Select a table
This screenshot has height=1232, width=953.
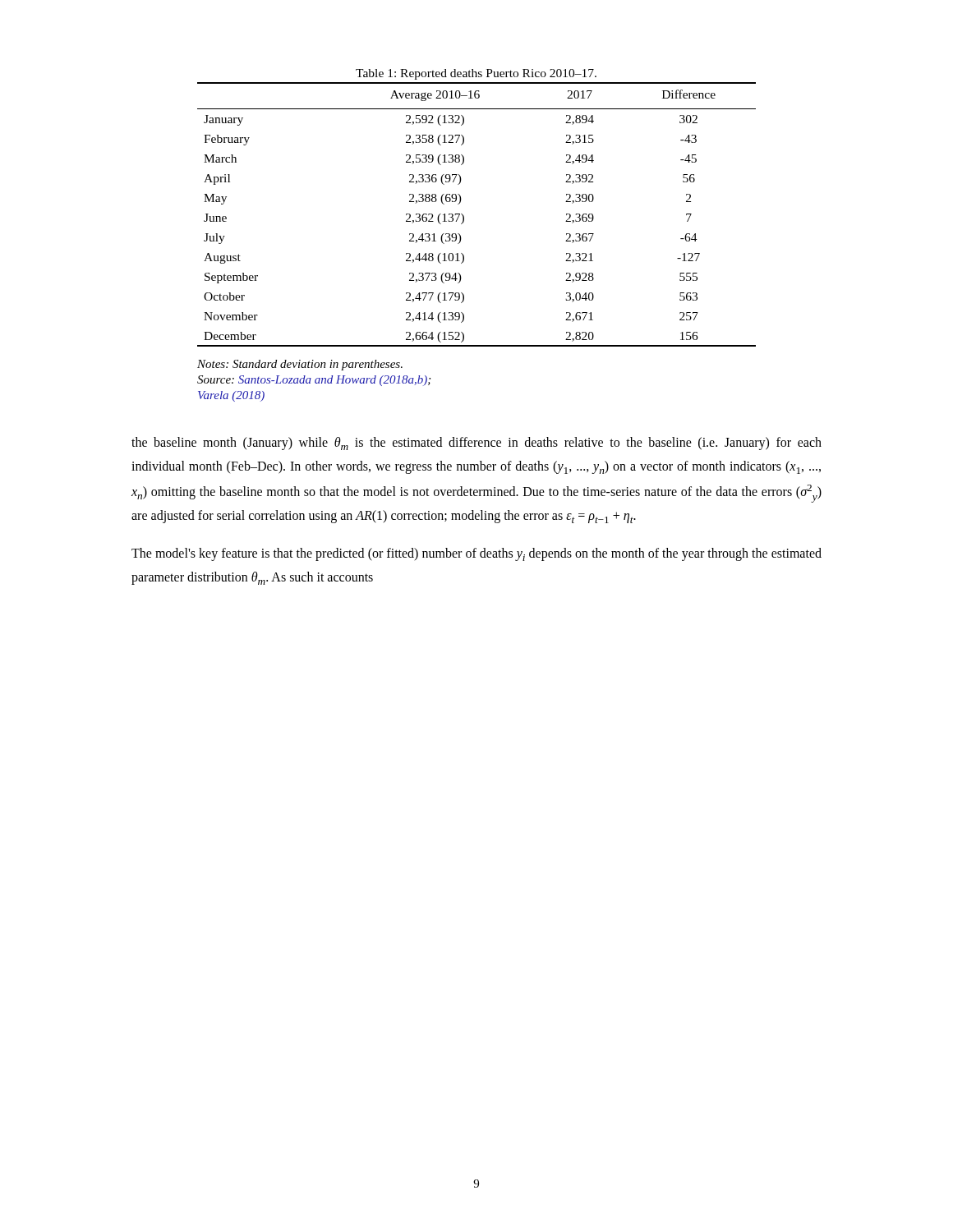pyautogui.click(x=476, y=217)
